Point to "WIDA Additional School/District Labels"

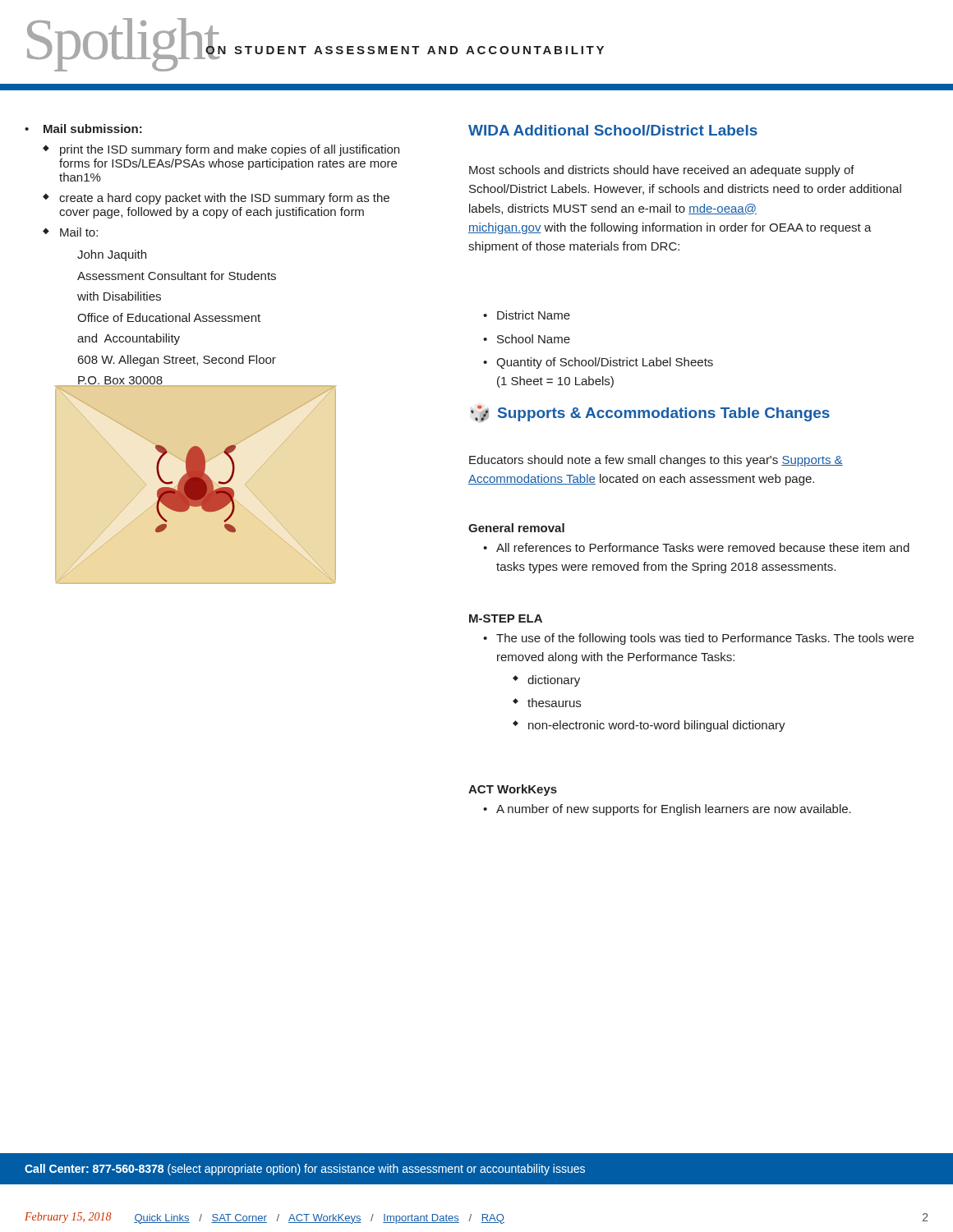point(613,130)
